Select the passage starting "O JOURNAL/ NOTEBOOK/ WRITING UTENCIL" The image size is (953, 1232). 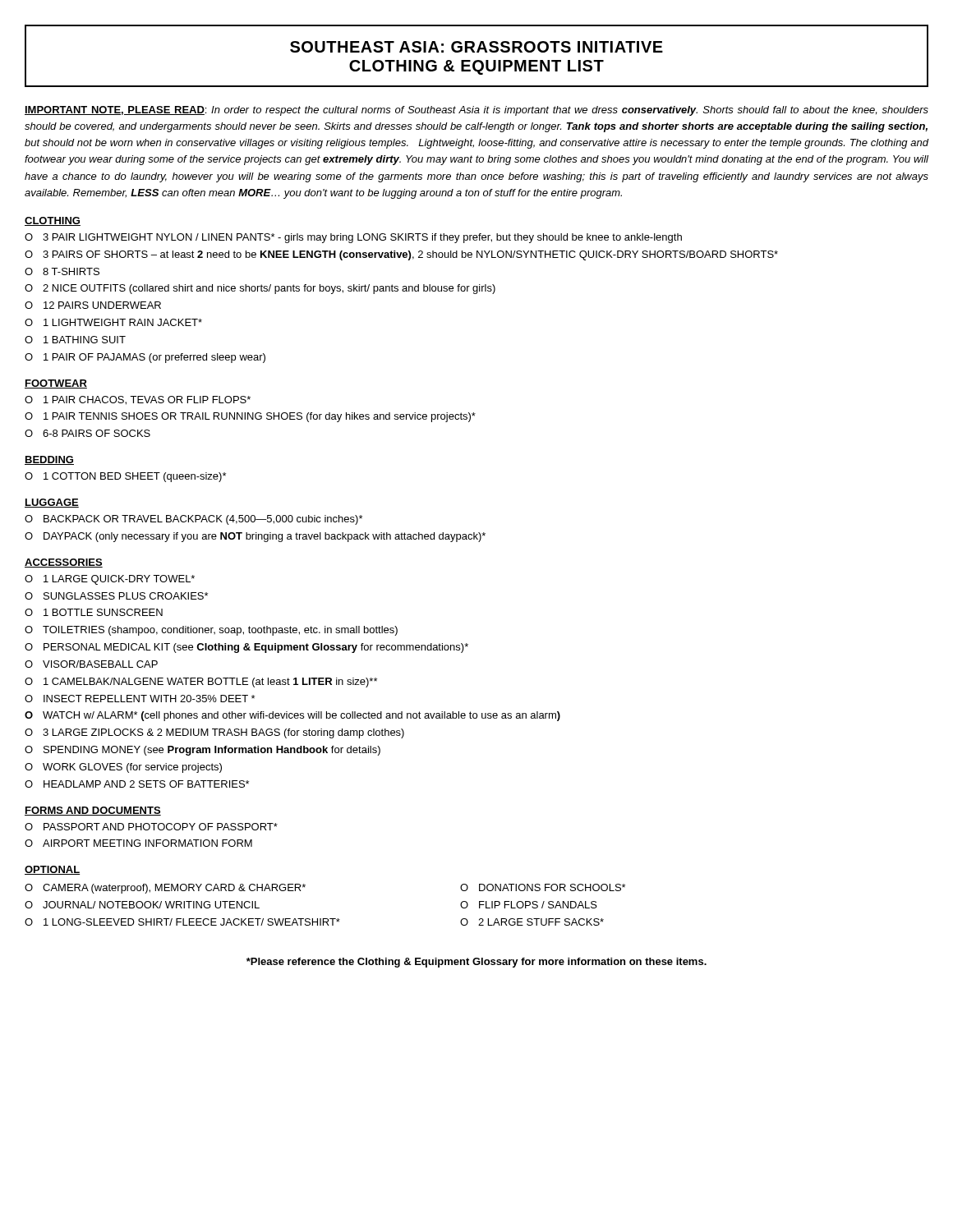(x=142, y=906)
